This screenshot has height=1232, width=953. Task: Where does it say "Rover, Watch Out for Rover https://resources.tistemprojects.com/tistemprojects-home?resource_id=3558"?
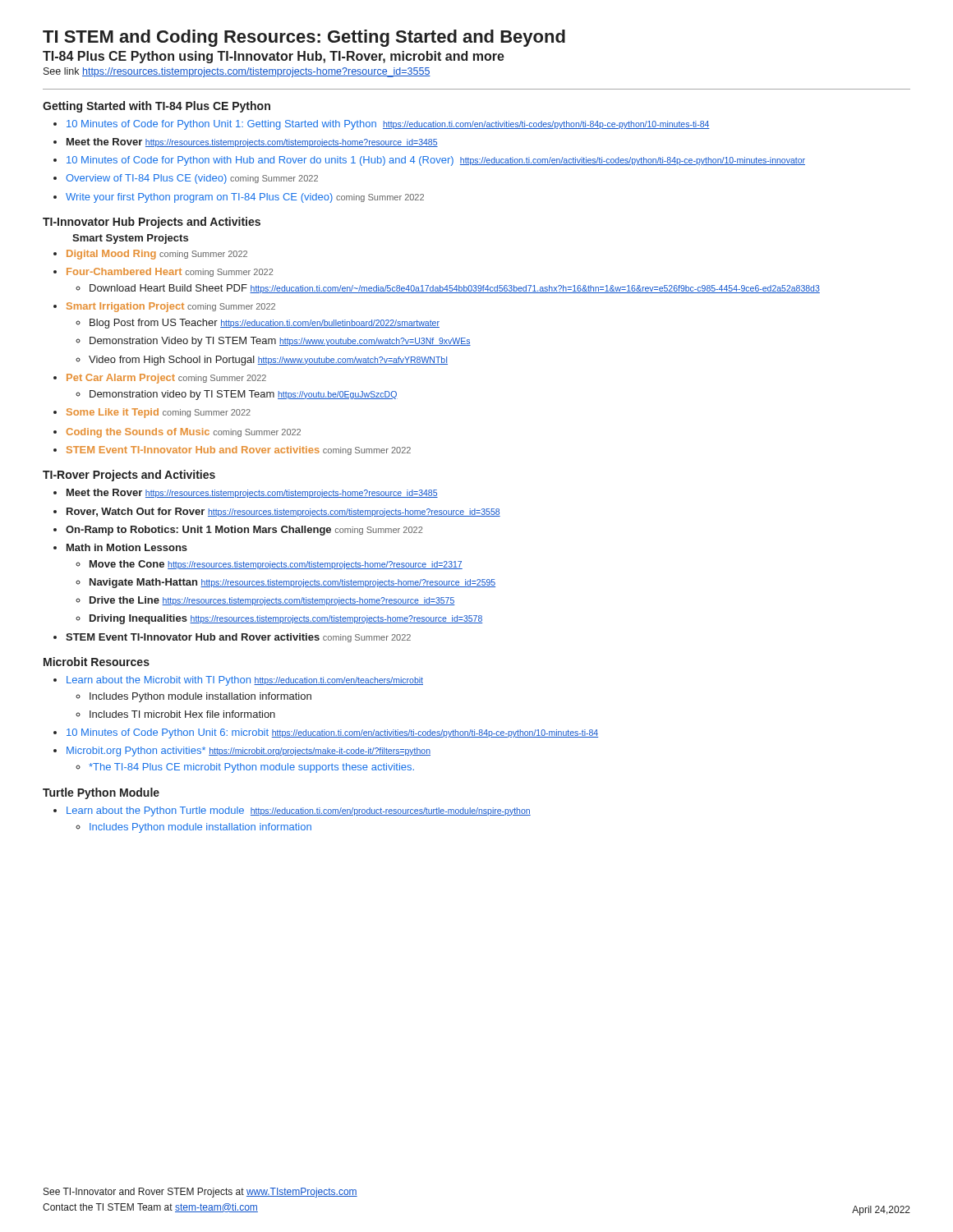click(x=283, y=511)
